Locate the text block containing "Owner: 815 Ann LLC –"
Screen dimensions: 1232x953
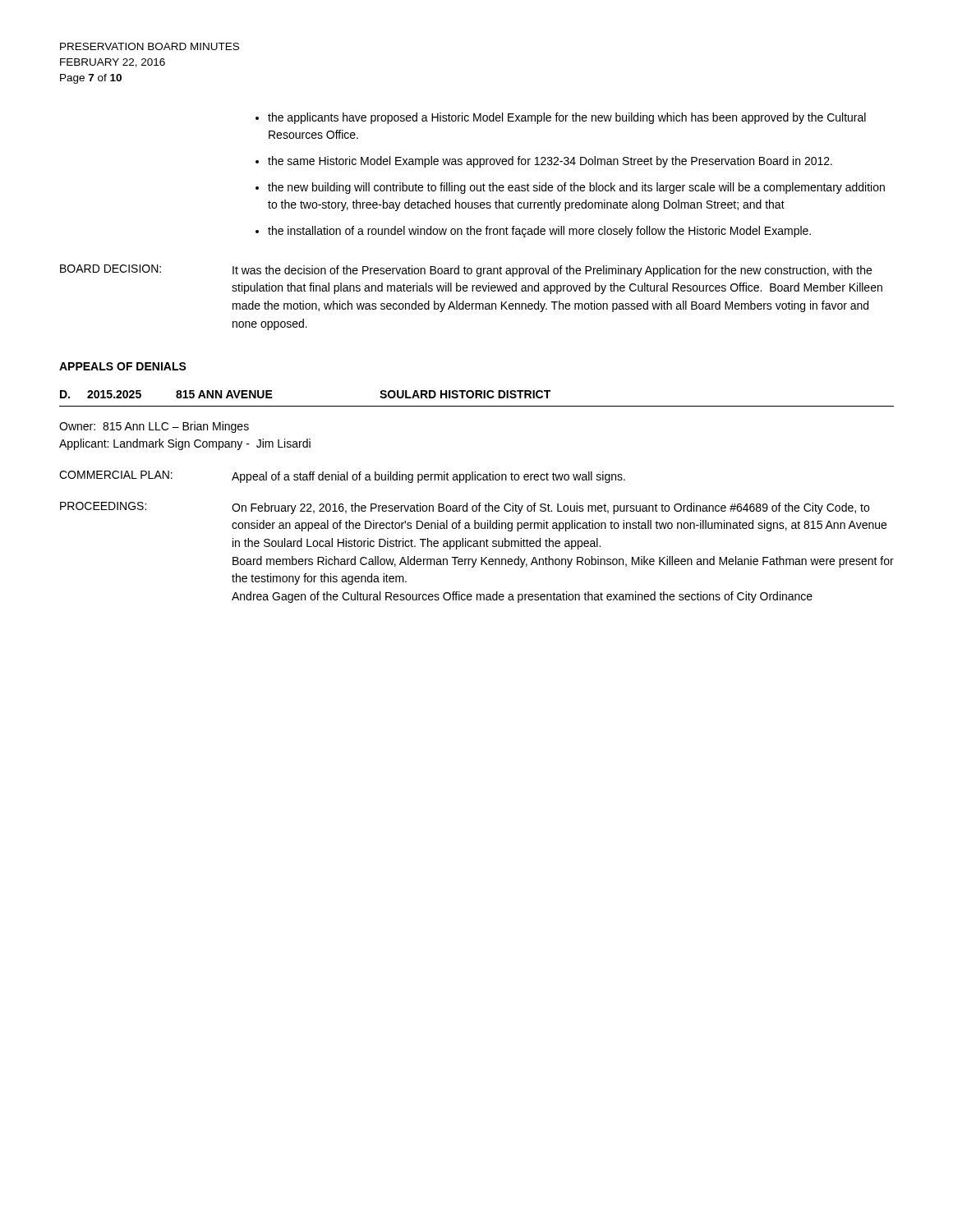tap(154, 427)
